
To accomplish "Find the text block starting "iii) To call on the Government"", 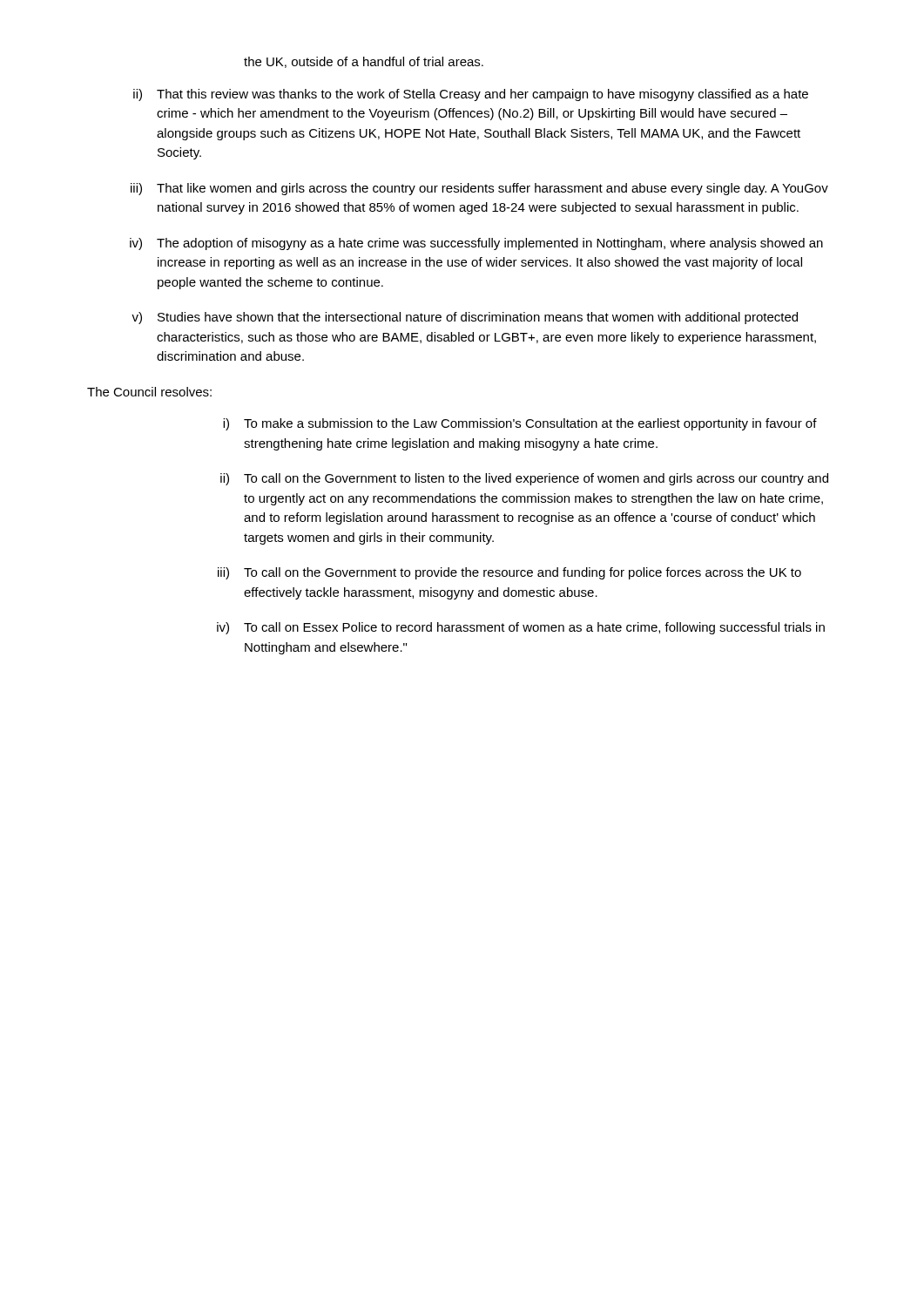I will (506, 583).
